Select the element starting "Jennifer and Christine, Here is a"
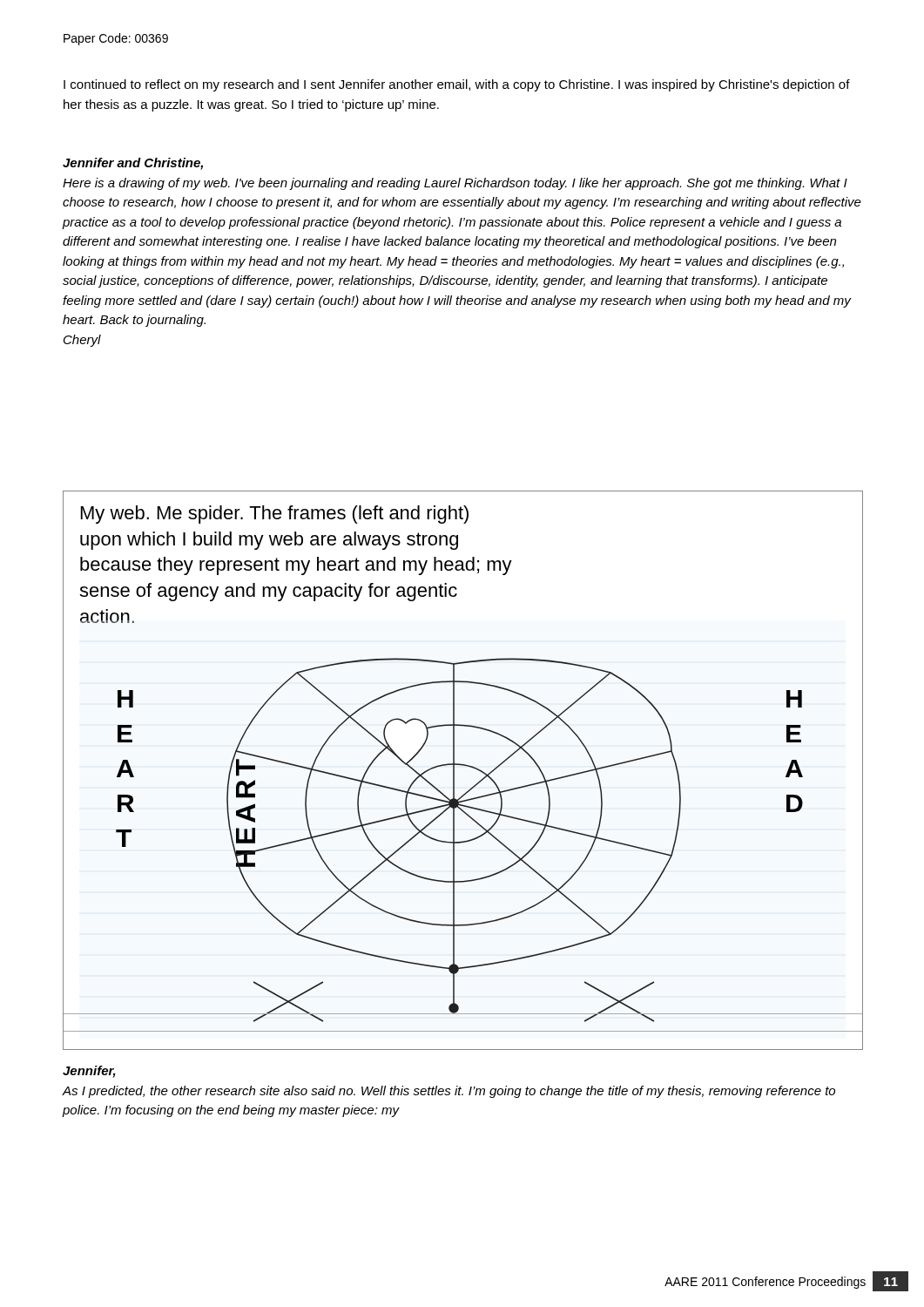The image size is (924, 1307). [x=462, y=251]
